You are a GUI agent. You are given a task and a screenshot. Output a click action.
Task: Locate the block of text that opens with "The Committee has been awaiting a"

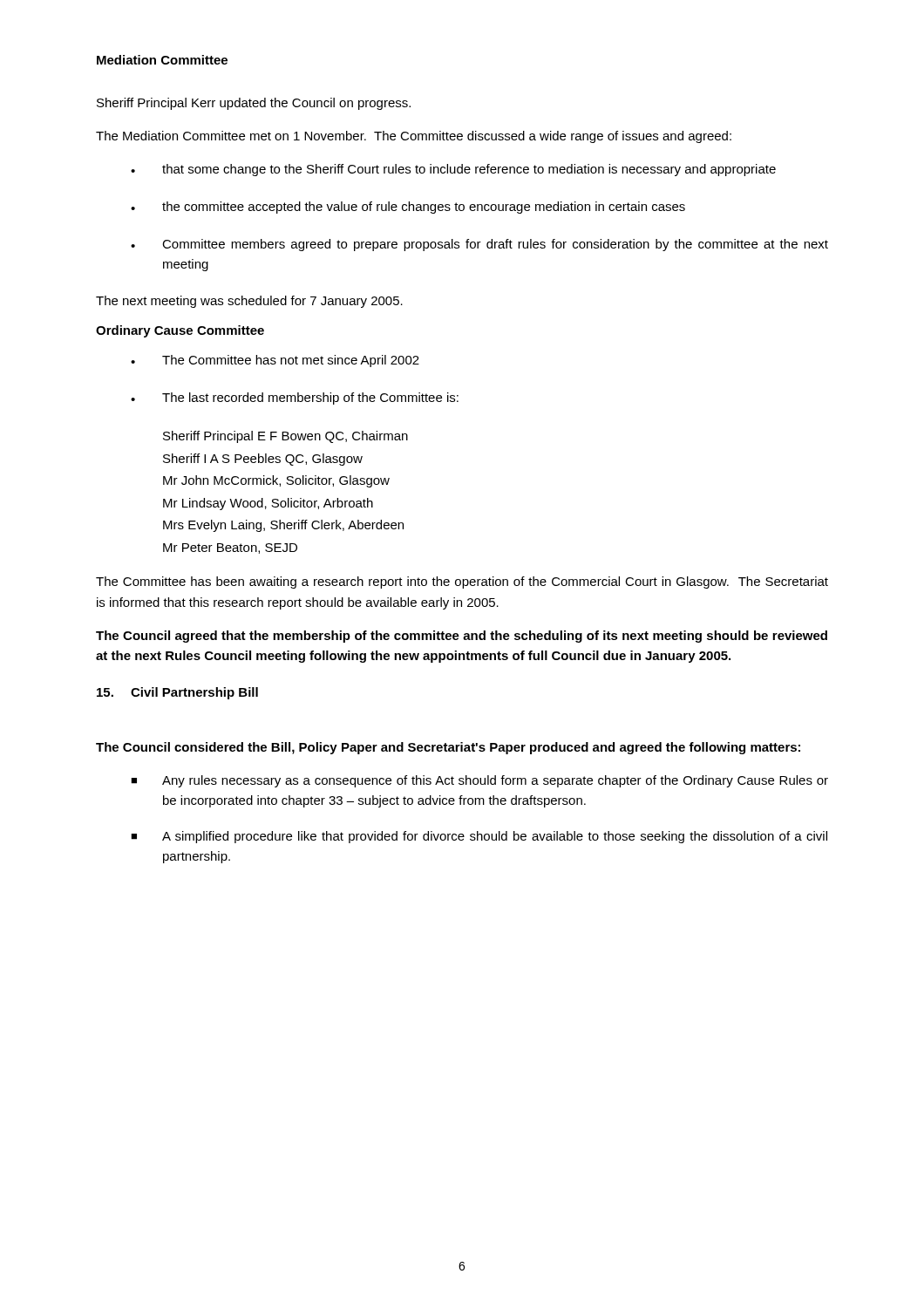pos(462,592)
